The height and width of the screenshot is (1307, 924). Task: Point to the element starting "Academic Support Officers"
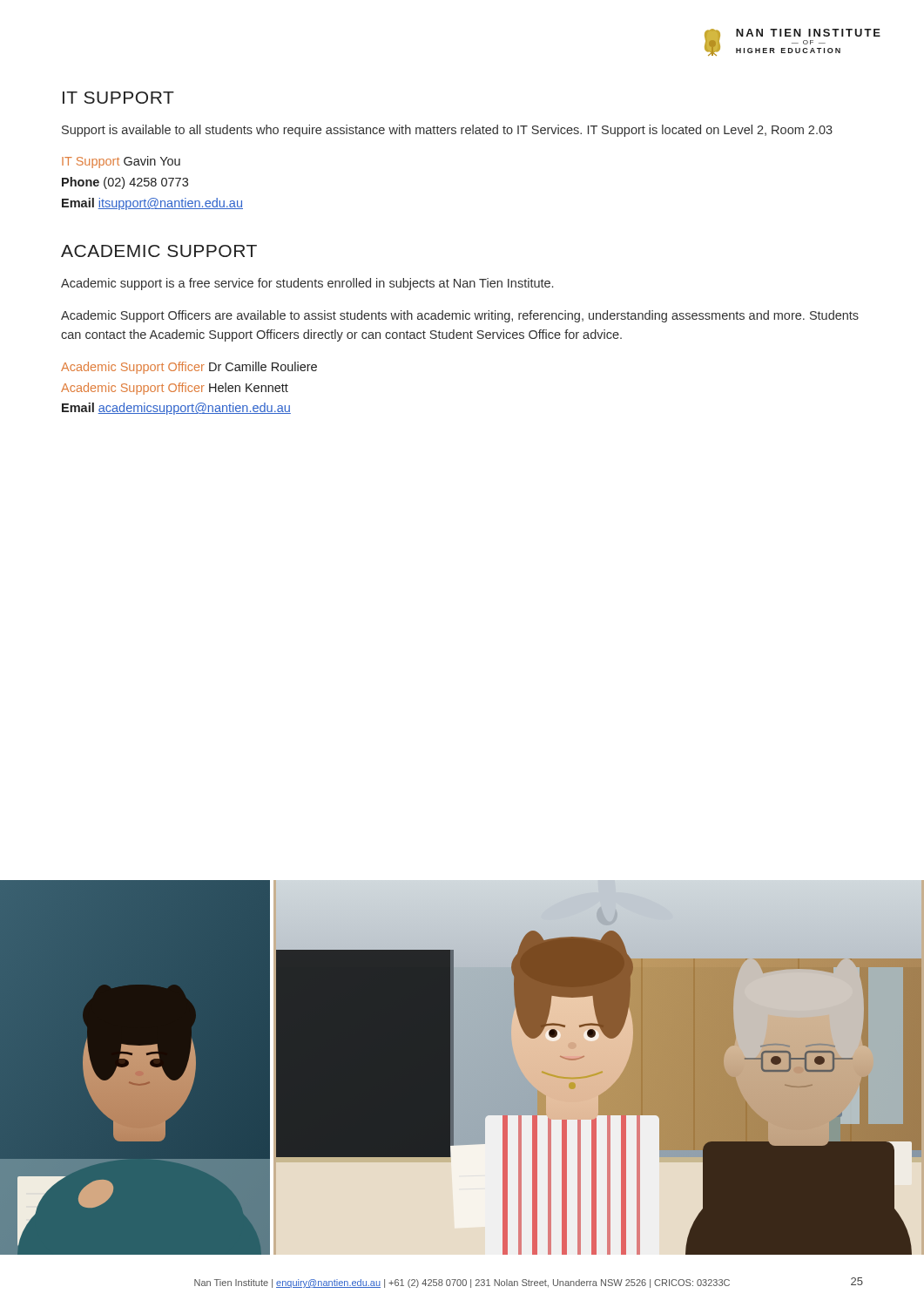click(x=460, y=325)
